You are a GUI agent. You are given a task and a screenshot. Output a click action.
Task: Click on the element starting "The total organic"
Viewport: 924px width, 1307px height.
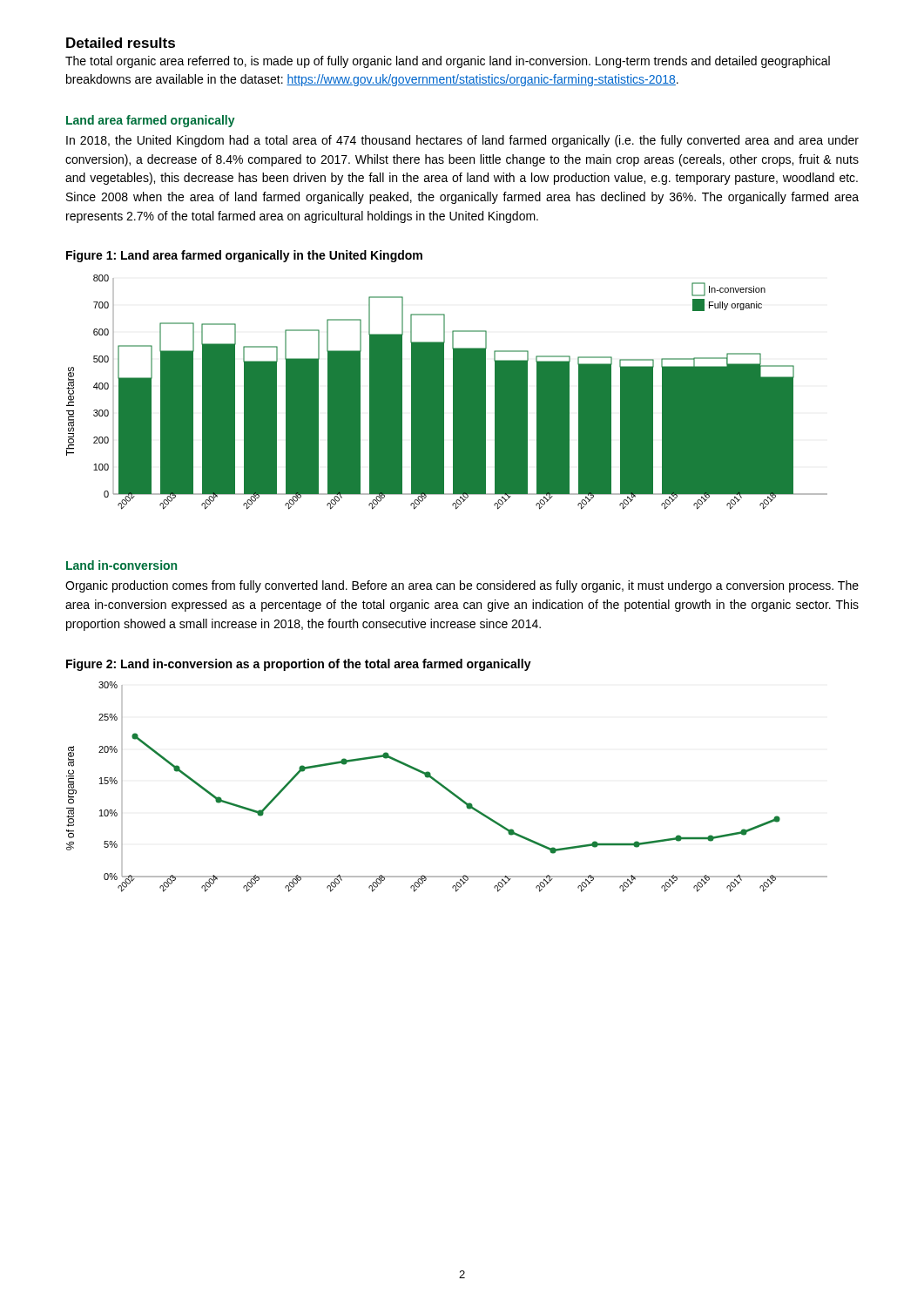[448, 70]
